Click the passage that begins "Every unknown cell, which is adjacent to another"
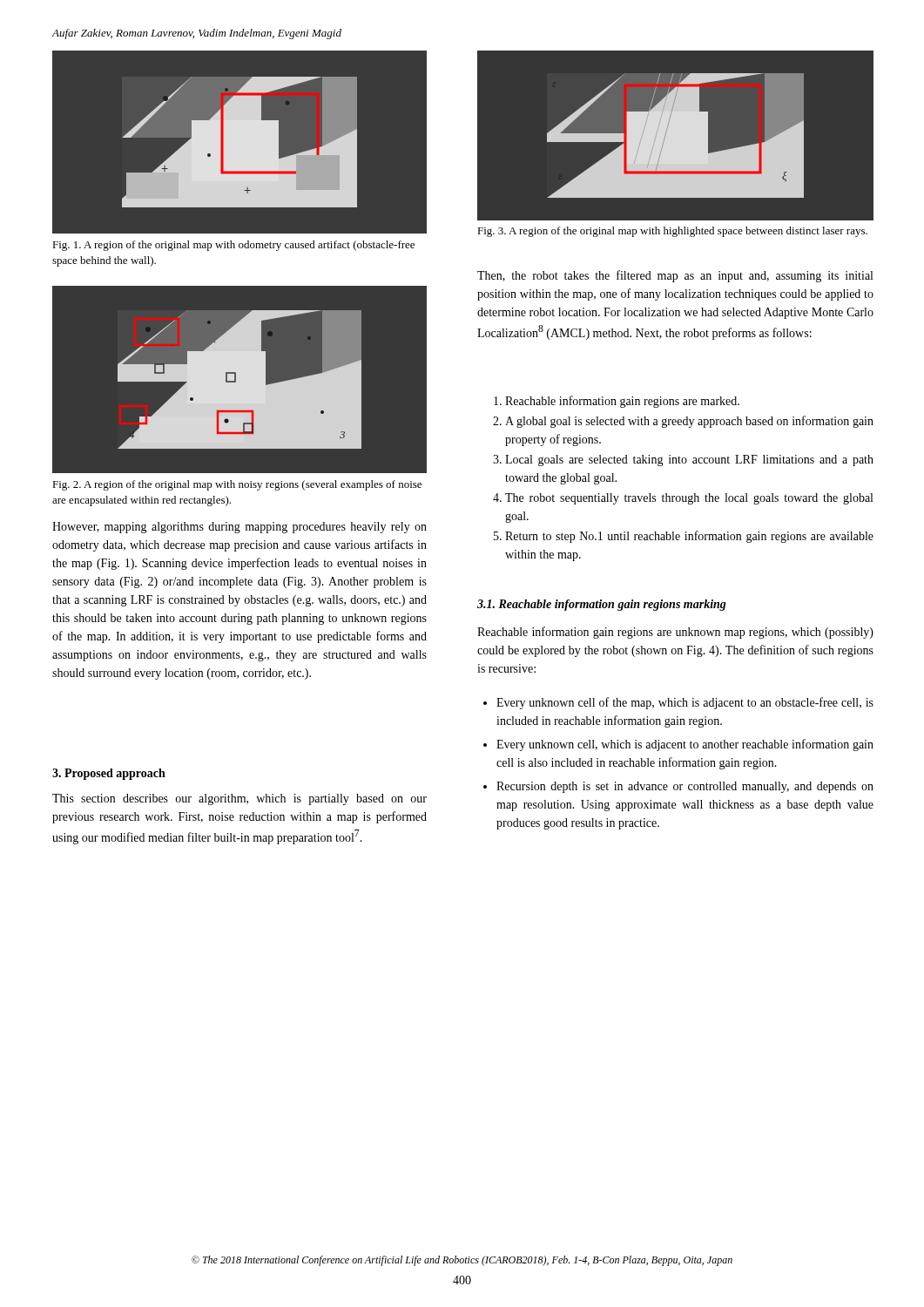924x1307 pixels. (x=685, y=754)
